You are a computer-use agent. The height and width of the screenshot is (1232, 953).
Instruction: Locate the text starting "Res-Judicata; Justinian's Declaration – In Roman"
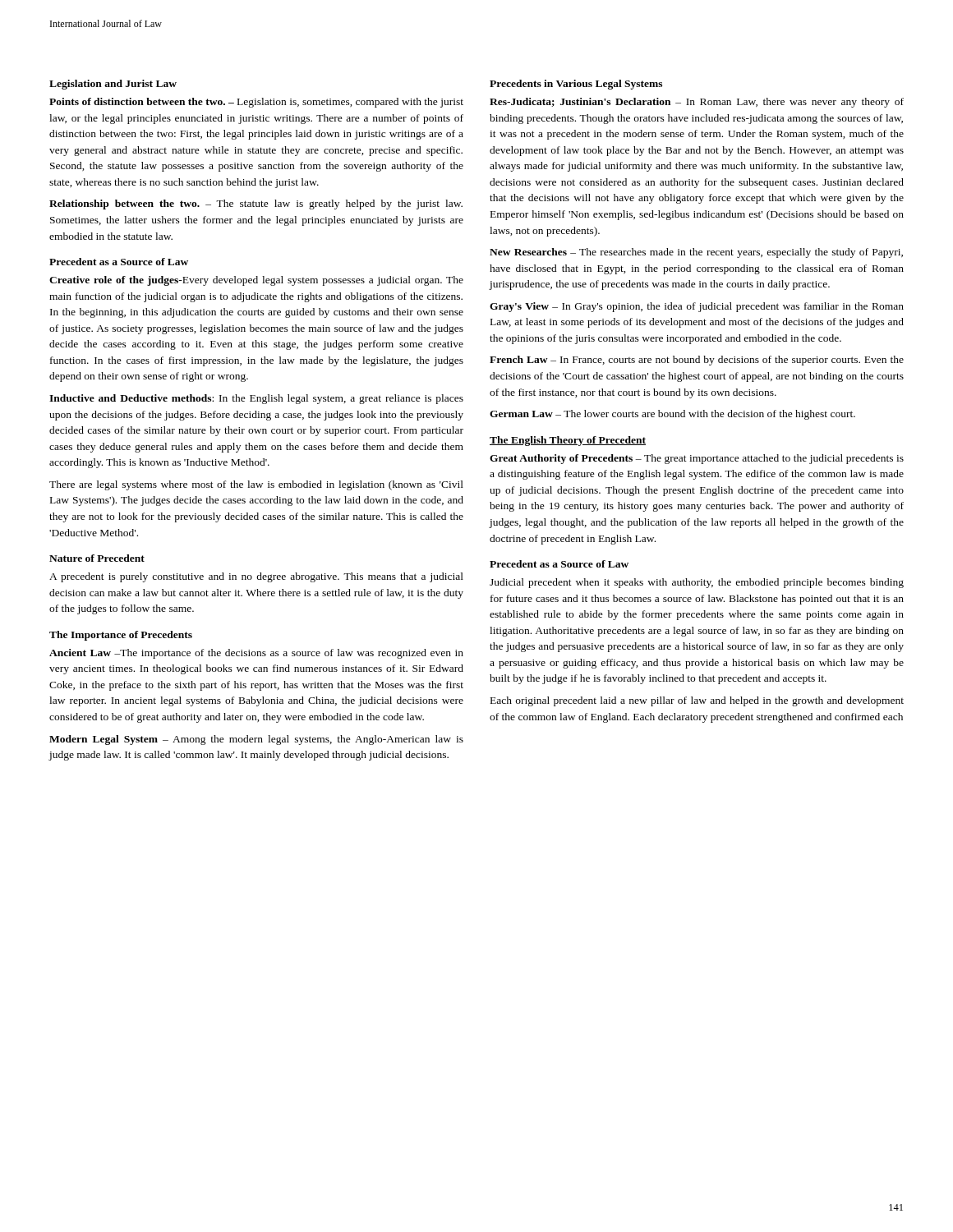click(697, 258)
